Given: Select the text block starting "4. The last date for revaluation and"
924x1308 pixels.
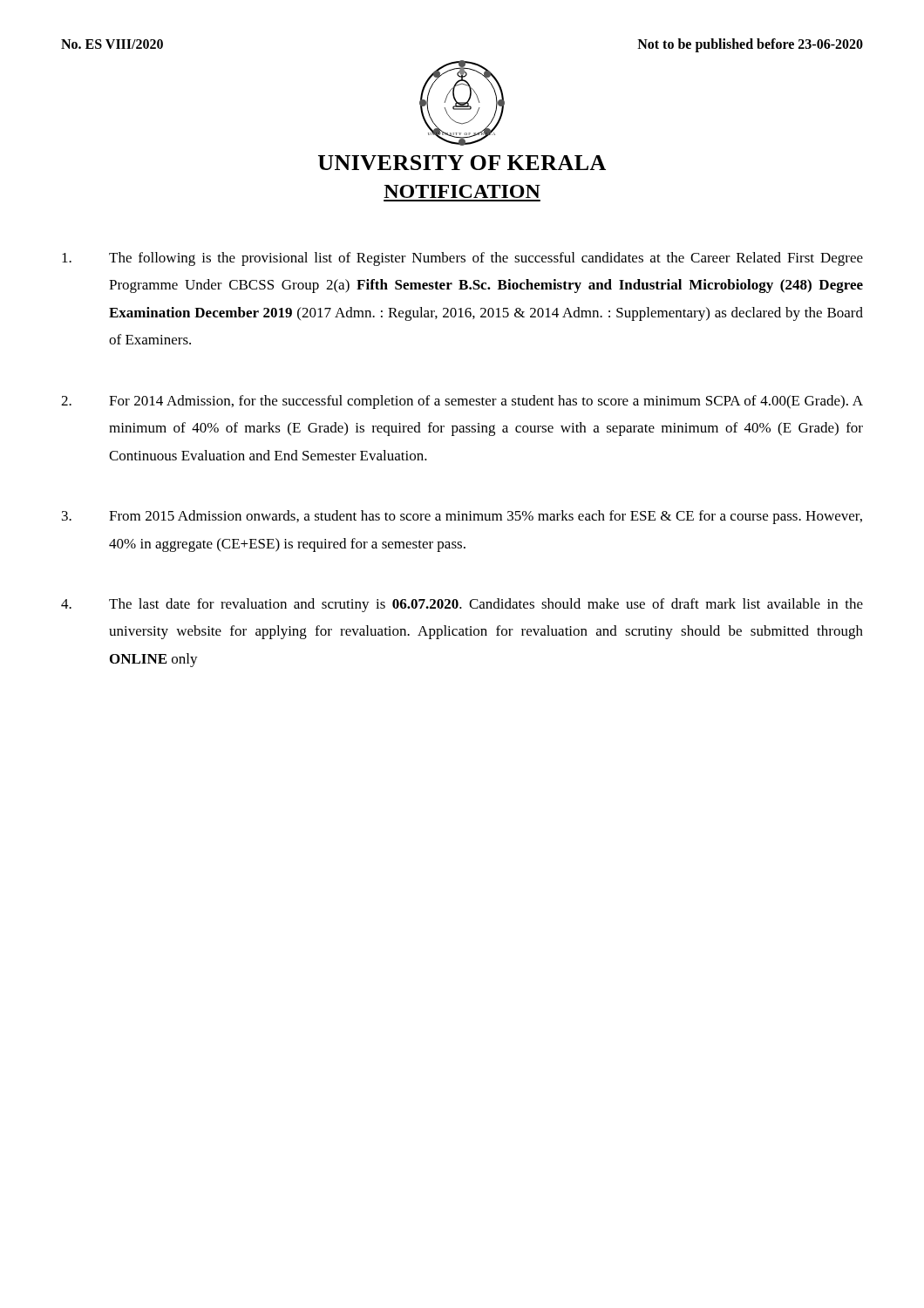Looking at the screenshot, I should (462, 631).
